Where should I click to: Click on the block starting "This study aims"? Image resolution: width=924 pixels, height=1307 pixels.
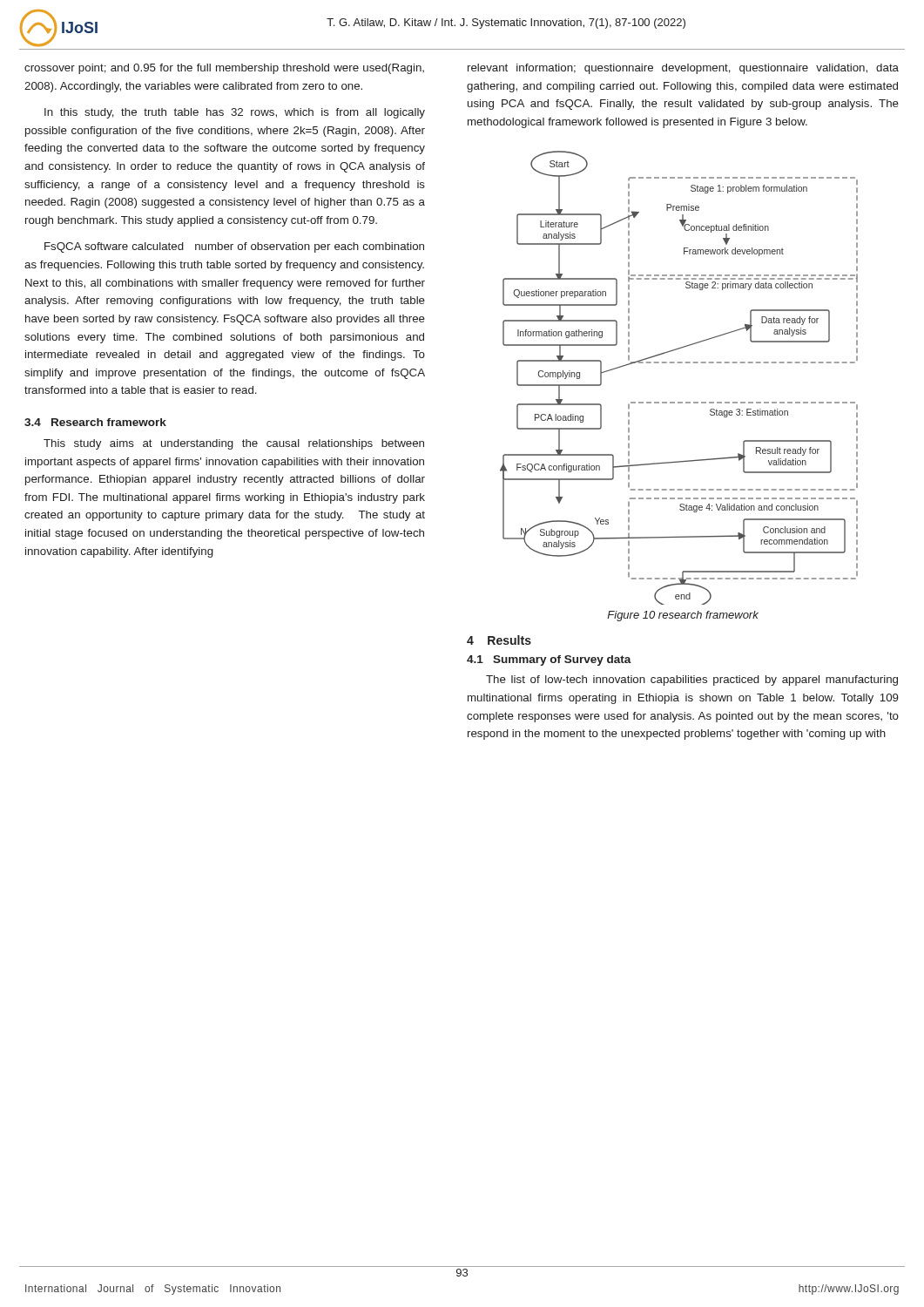pyautogui.click(x=225, y=497)
